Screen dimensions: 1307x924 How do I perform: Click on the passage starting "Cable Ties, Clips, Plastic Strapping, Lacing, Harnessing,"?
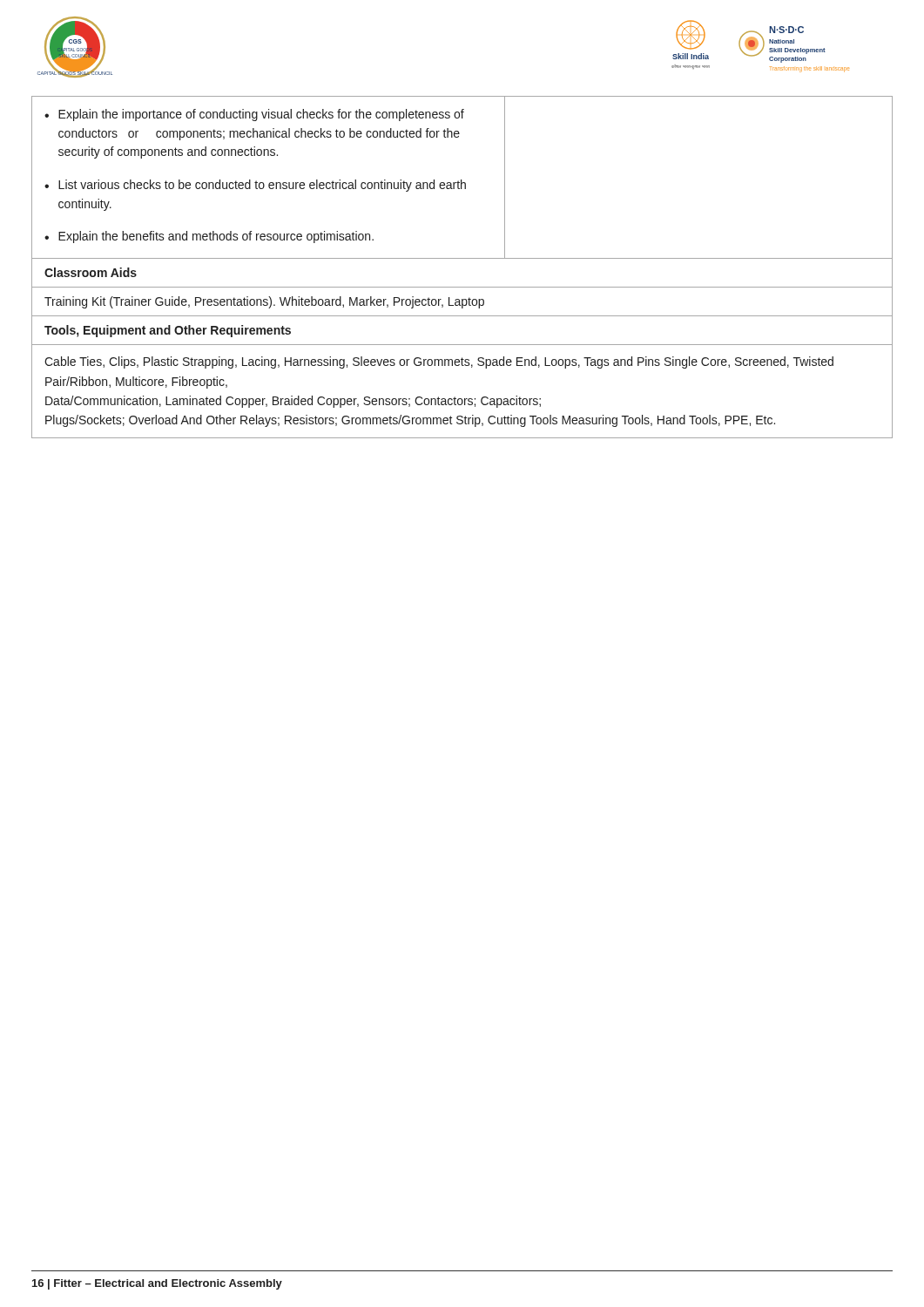click(x=439, y=391)
